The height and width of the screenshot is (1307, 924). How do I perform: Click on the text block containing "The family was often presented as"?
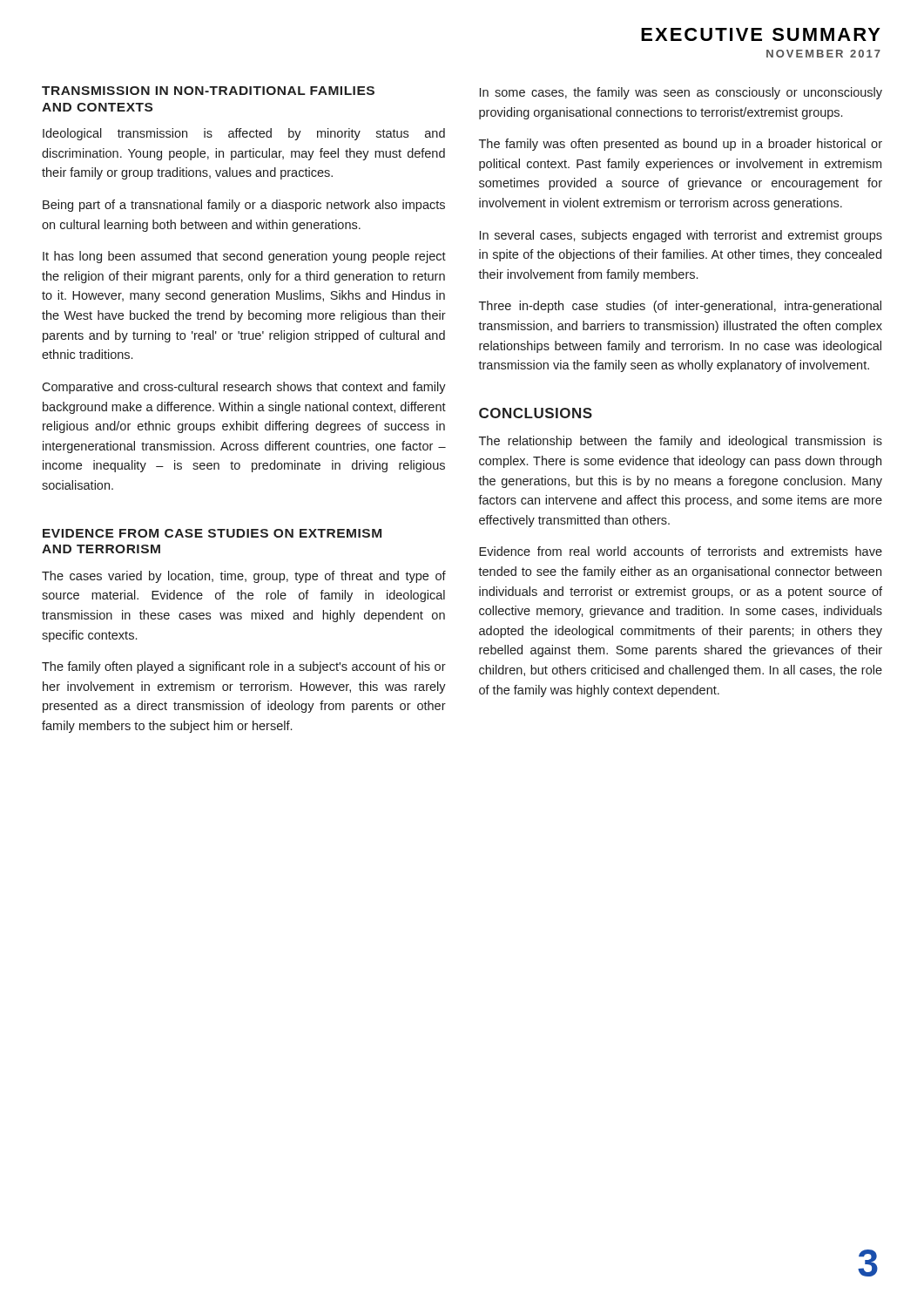point(680,174)
